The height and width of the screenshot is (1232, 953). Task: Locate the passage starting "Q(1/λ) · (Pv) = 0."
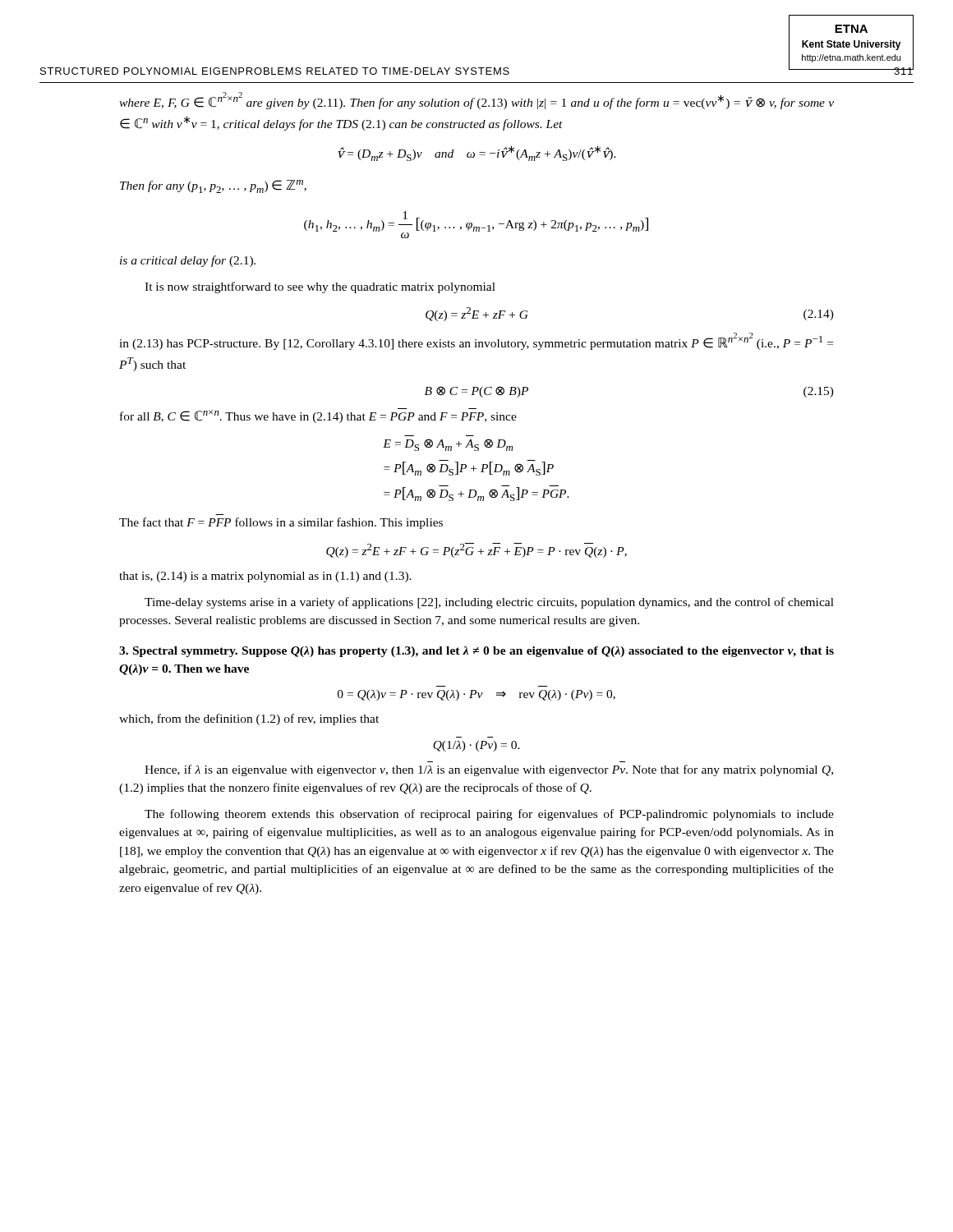tap(476, 744)
